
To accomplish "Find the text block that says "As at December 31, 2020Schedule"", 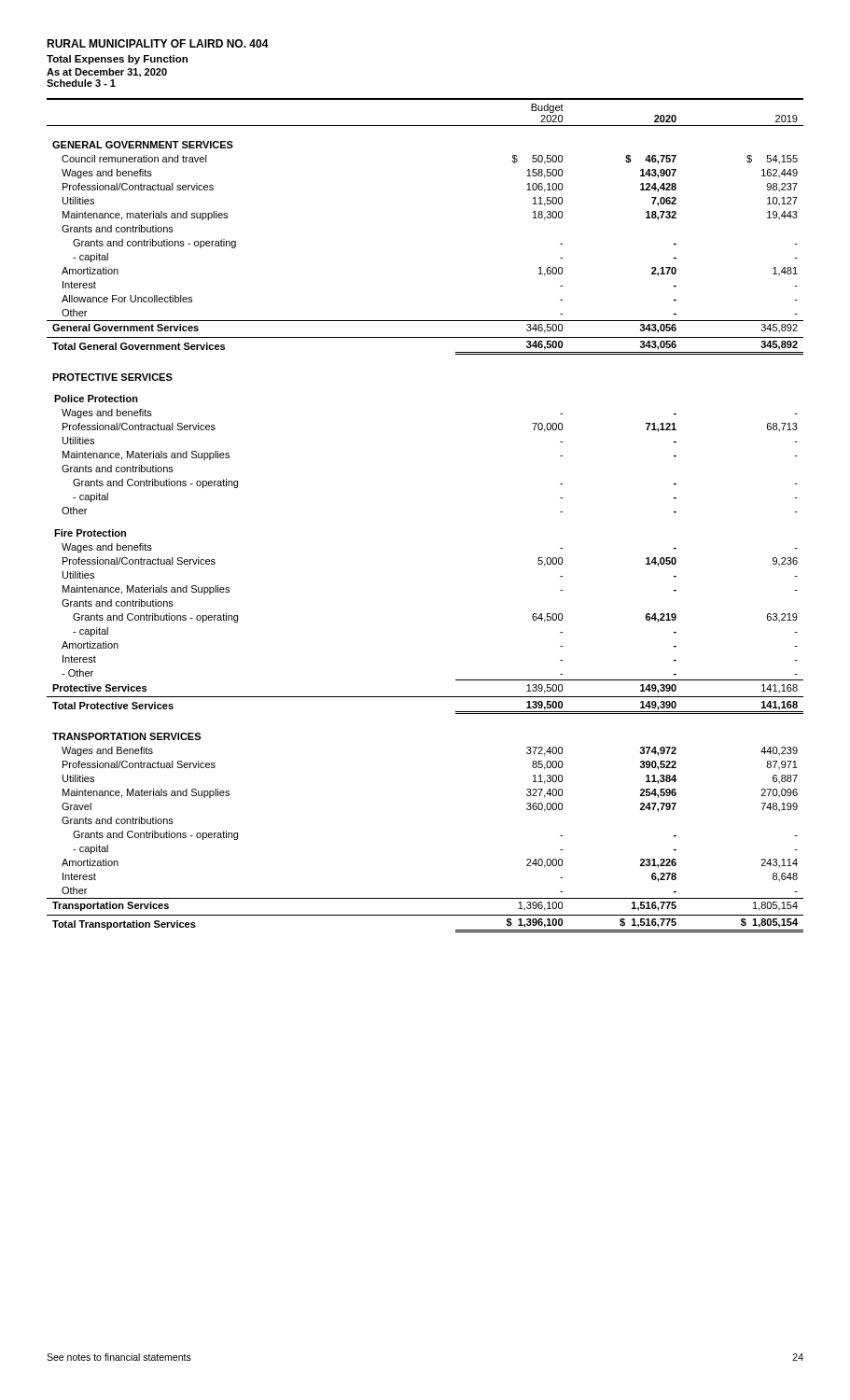I will (107, 77).
